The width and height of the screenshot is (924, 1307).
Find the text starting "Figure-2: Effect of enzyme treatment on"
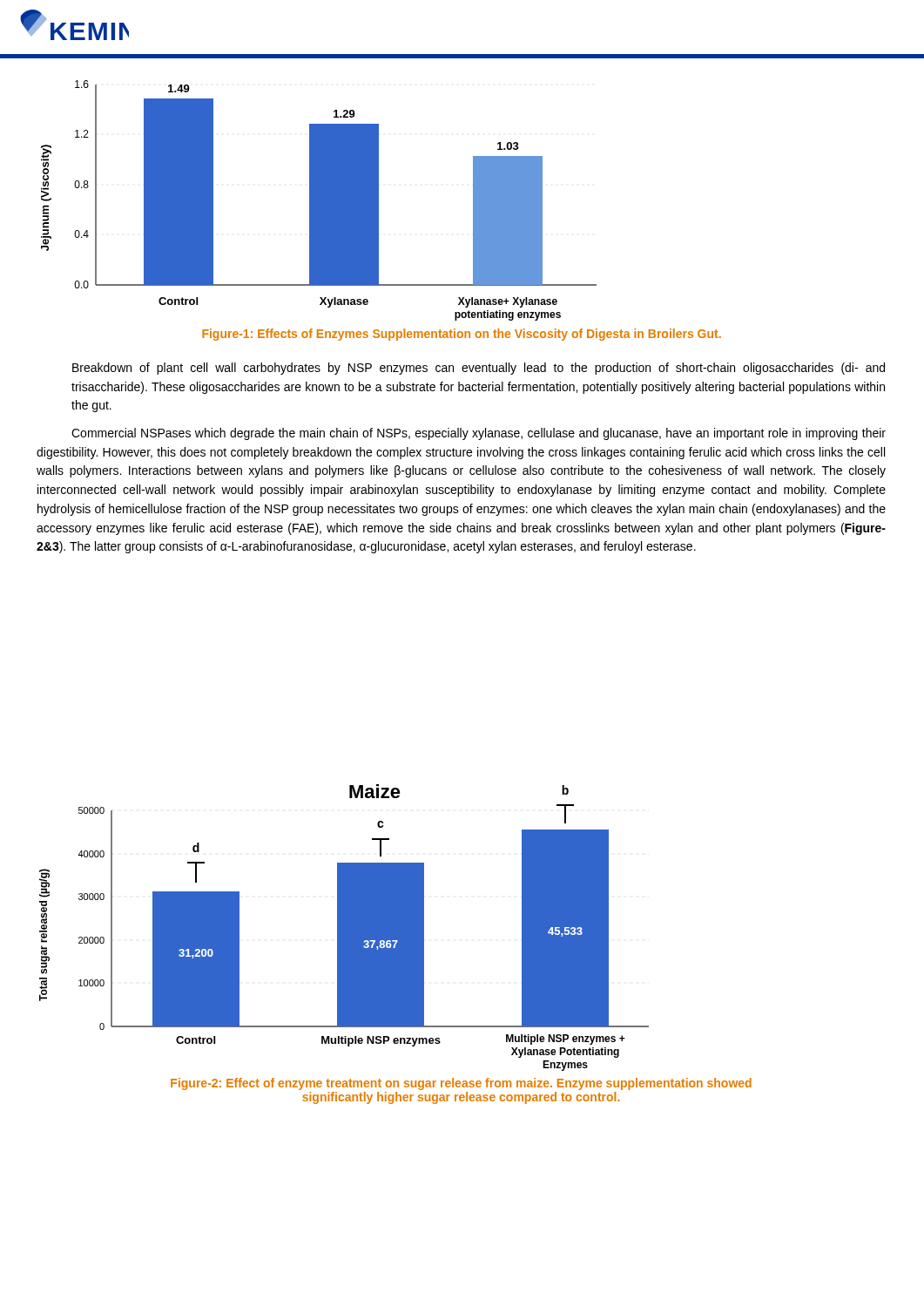(461, 1090)
